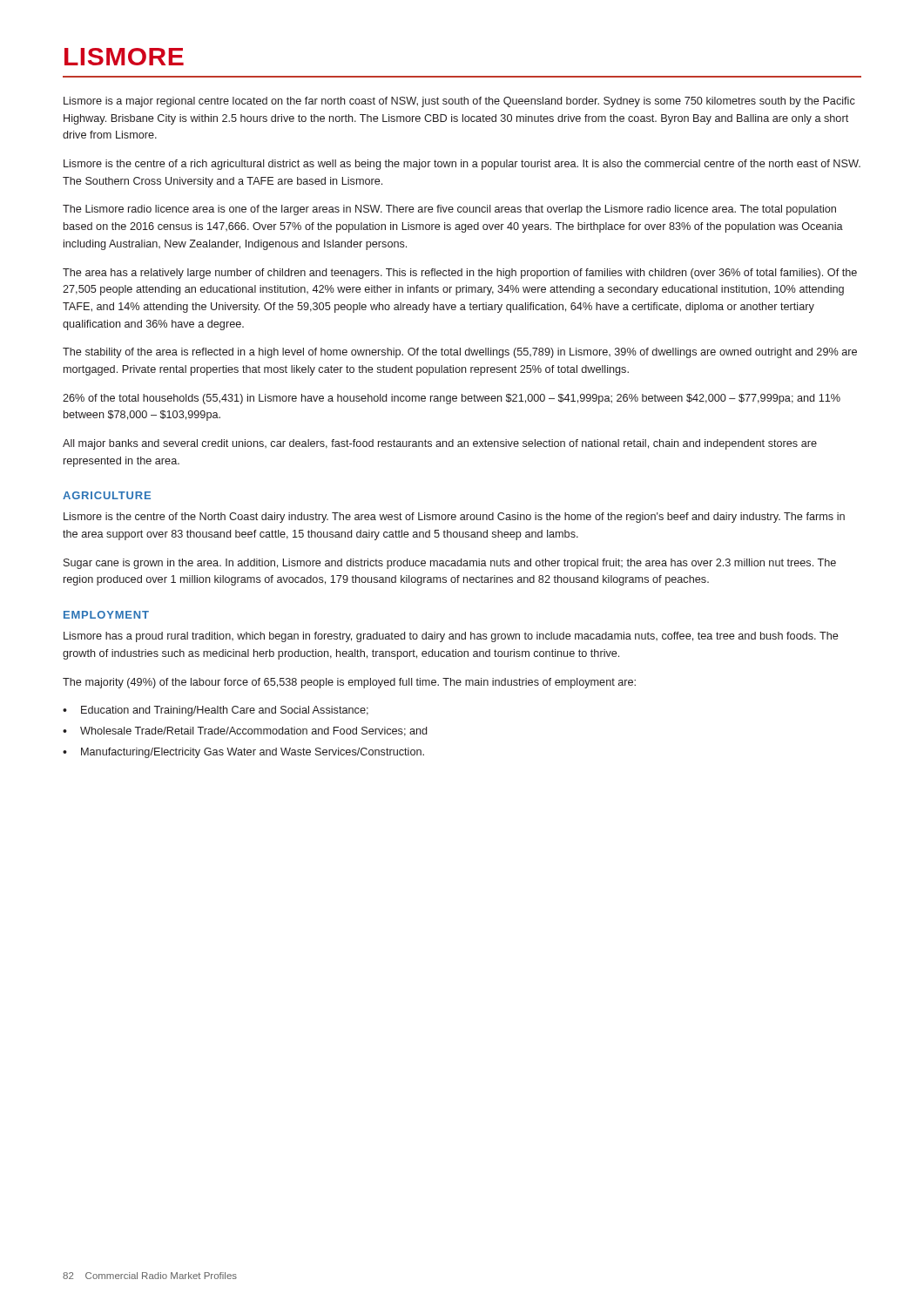Click on the text block containing "The majority (49%)"

pos(350,682)
